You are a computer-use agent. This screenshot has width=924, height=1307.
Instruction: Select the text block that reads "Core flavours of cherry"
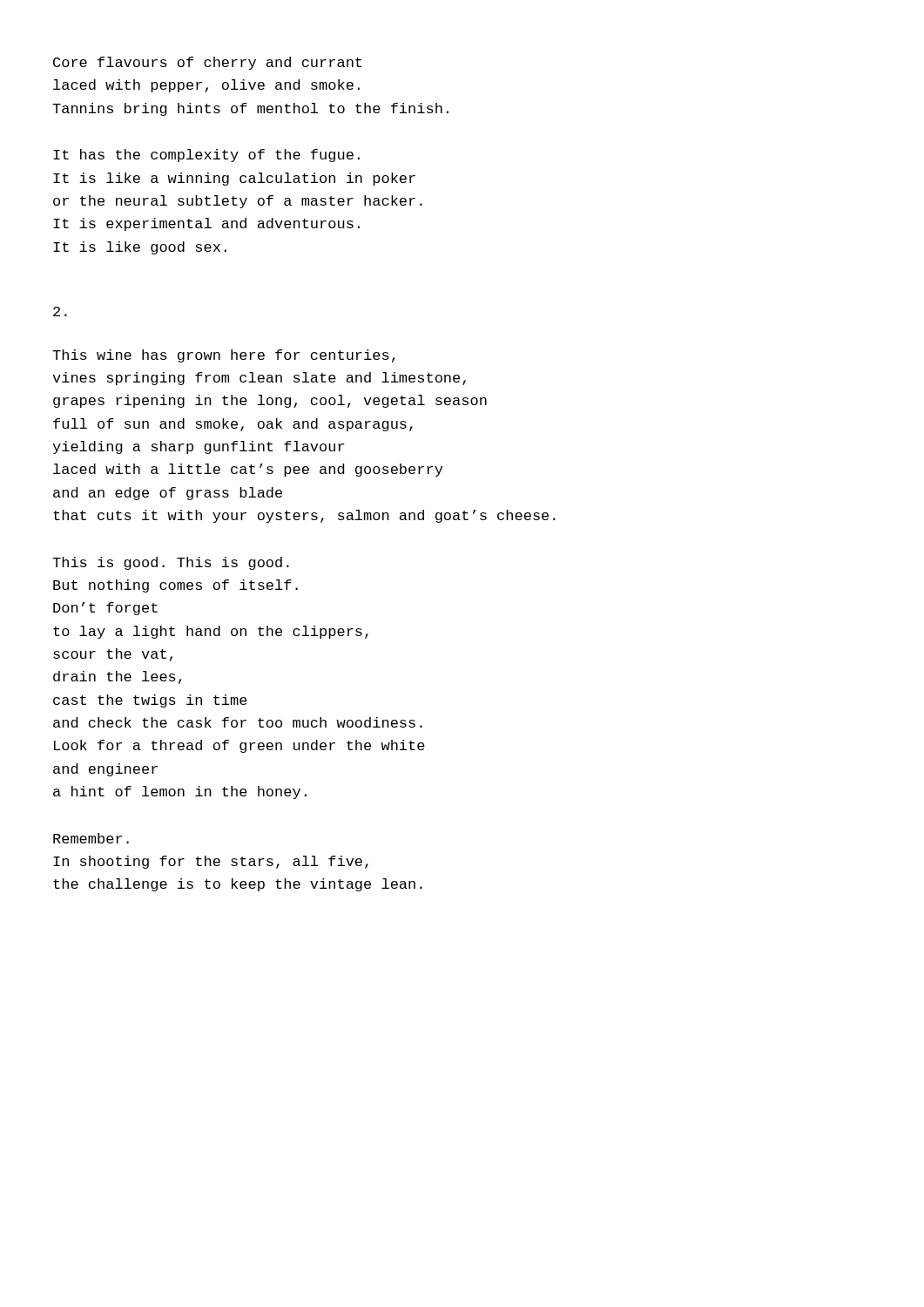(252, 86)
